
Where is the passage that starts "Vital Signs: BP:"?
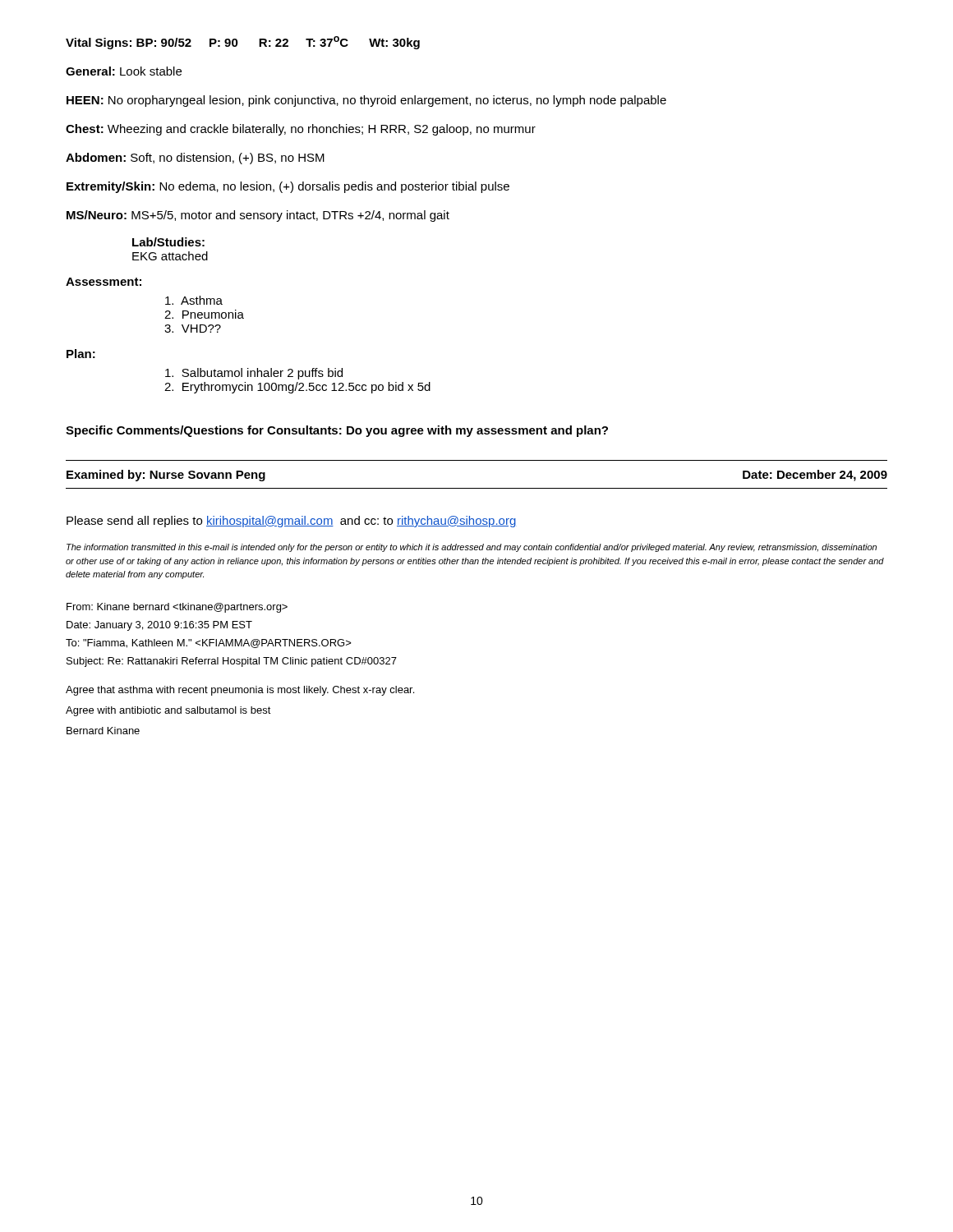point(243,41)
